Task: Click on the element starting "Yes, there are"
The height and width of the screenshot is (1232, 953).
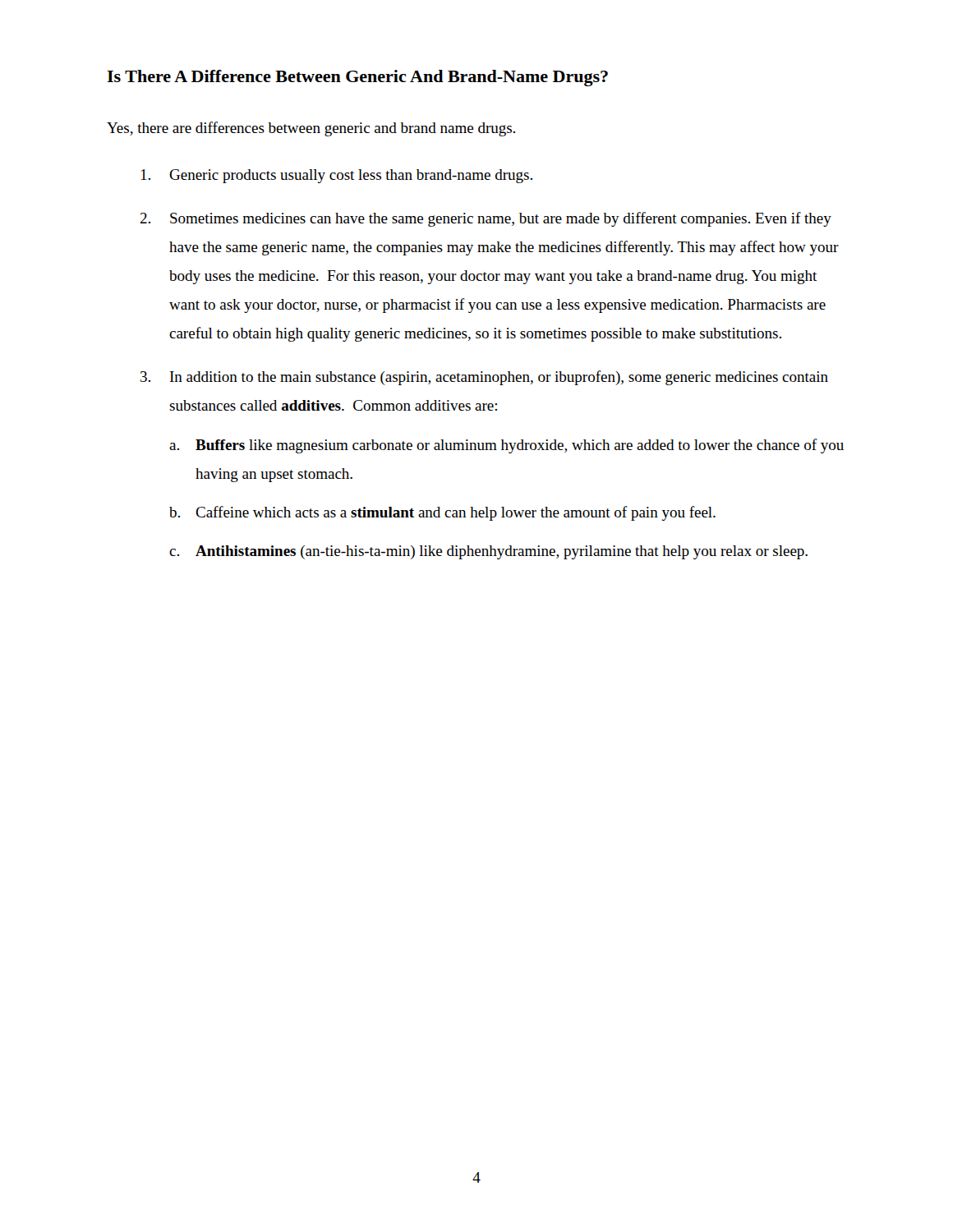Action: coord(312,128)
